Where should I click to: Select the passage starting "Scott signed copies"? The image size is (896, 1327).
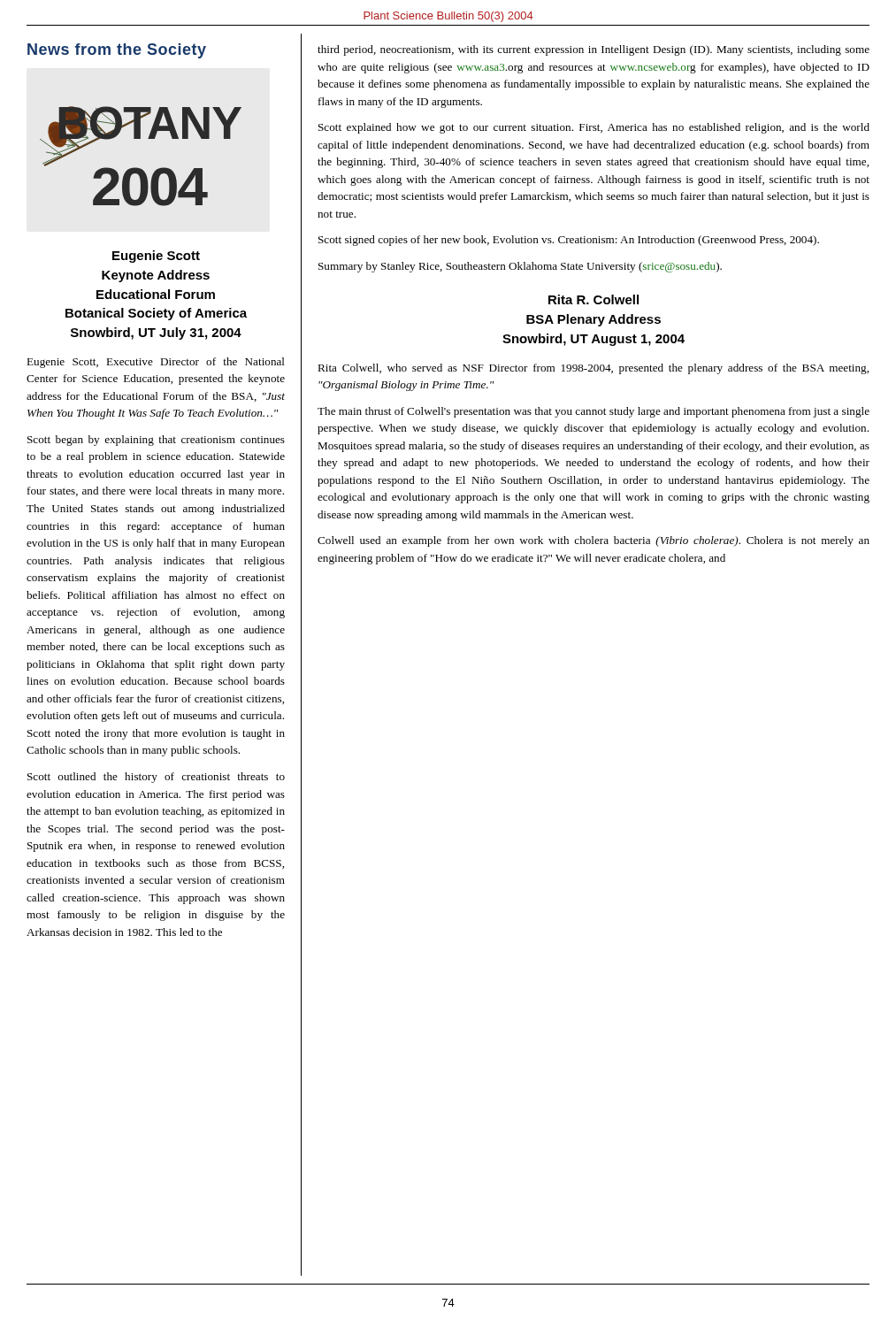click(x=569, y=240)
